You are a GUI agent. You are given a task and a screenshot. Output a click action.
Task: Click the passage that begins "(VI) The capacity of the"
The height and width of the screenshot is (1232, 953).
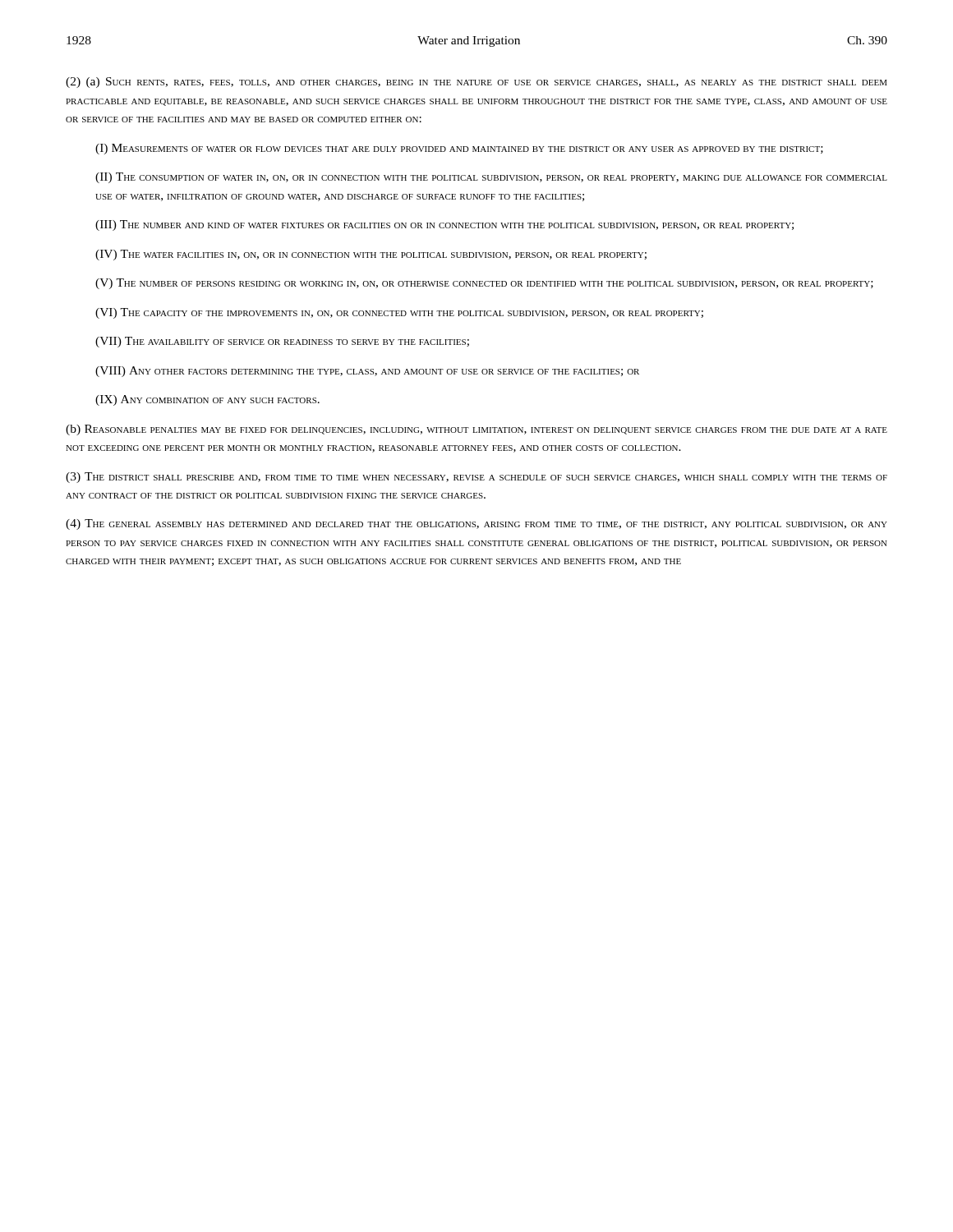(400, 311)
